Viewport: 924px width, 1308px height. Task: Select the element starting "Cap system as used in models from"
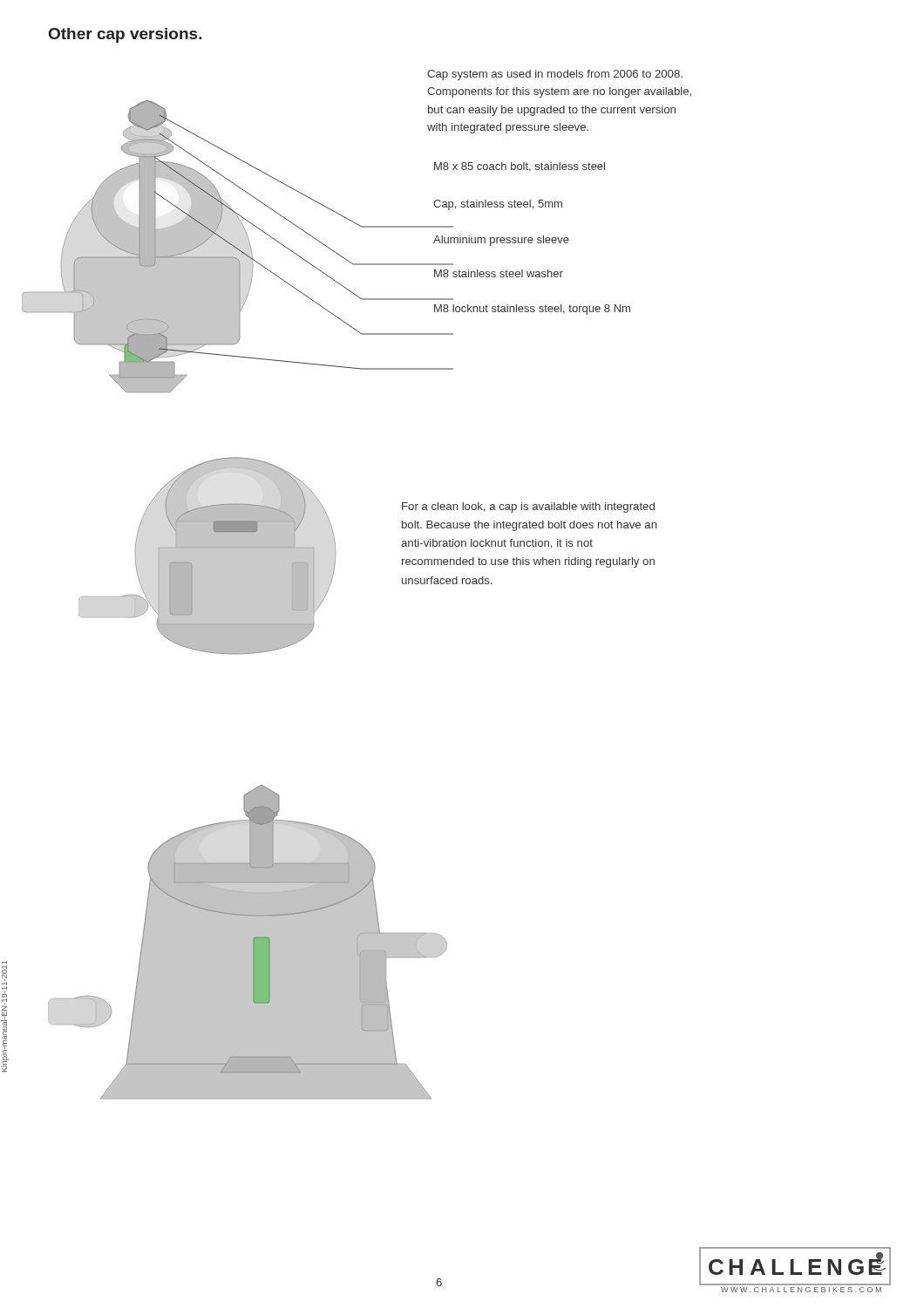tap(560, 100)
